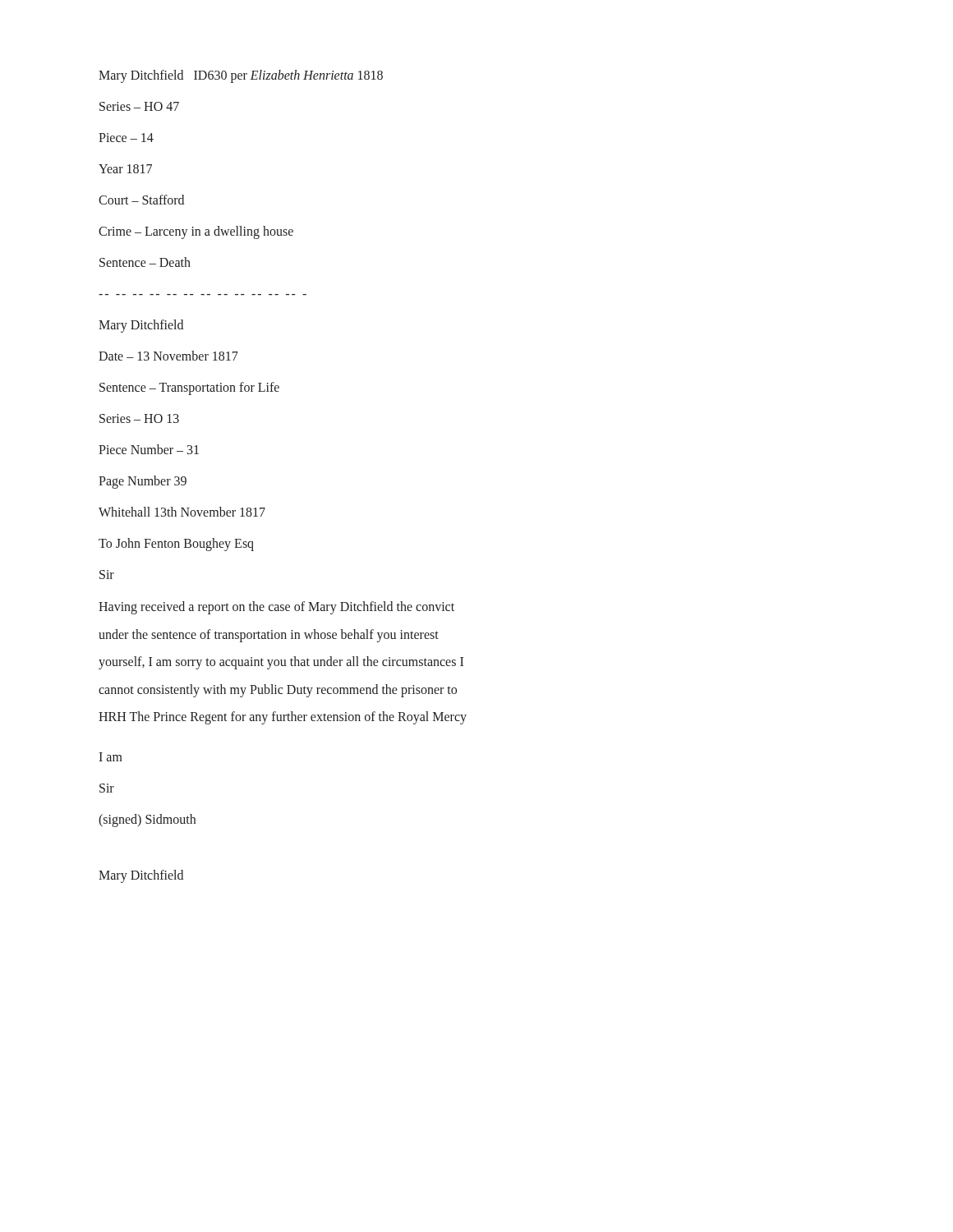Locate the text starting "To John Fenton Boughey Esq"
The width and height of the screenshot is (953, 1232).
176,543
